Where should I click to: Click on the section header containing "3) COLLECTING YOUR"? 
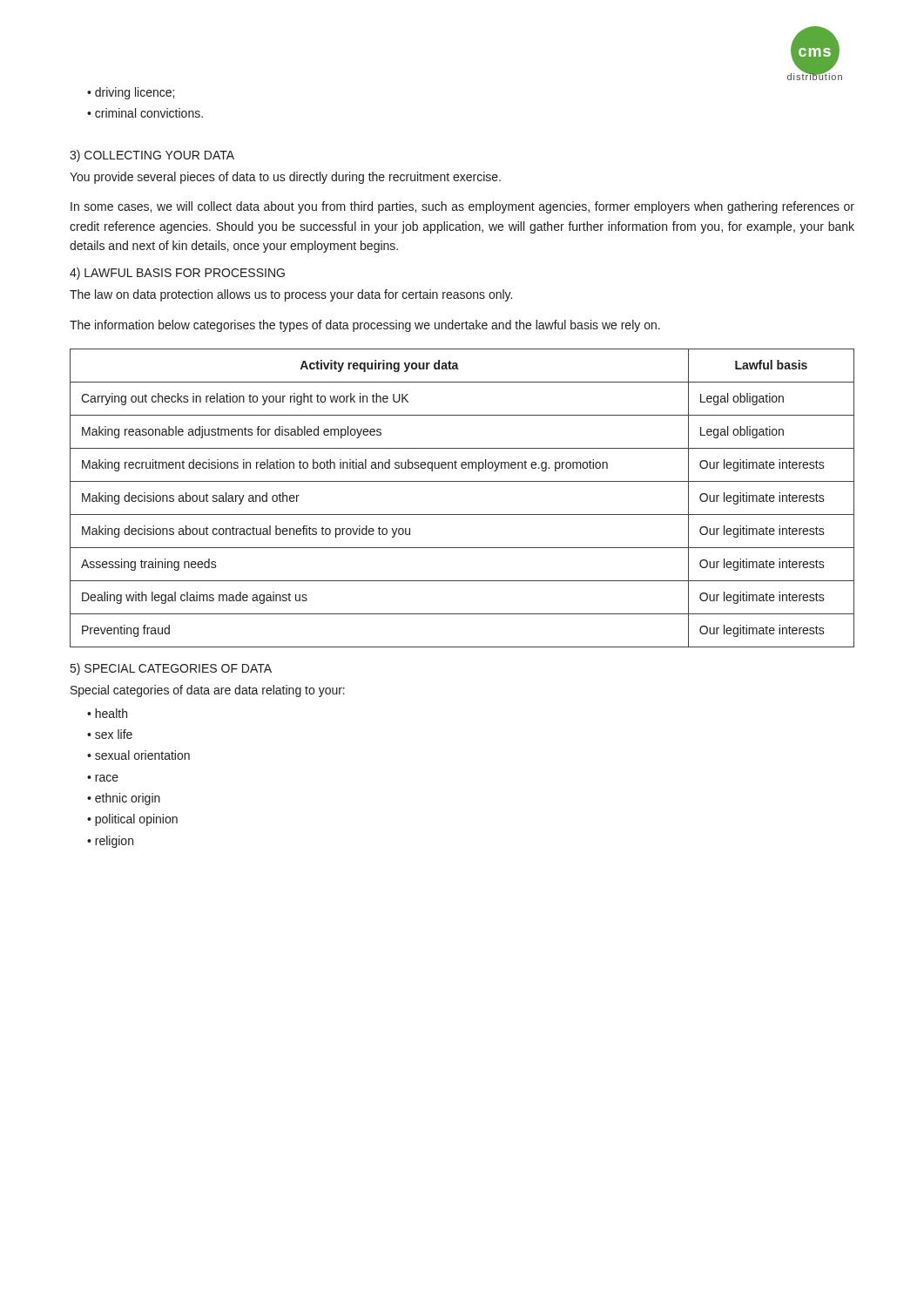152,155
